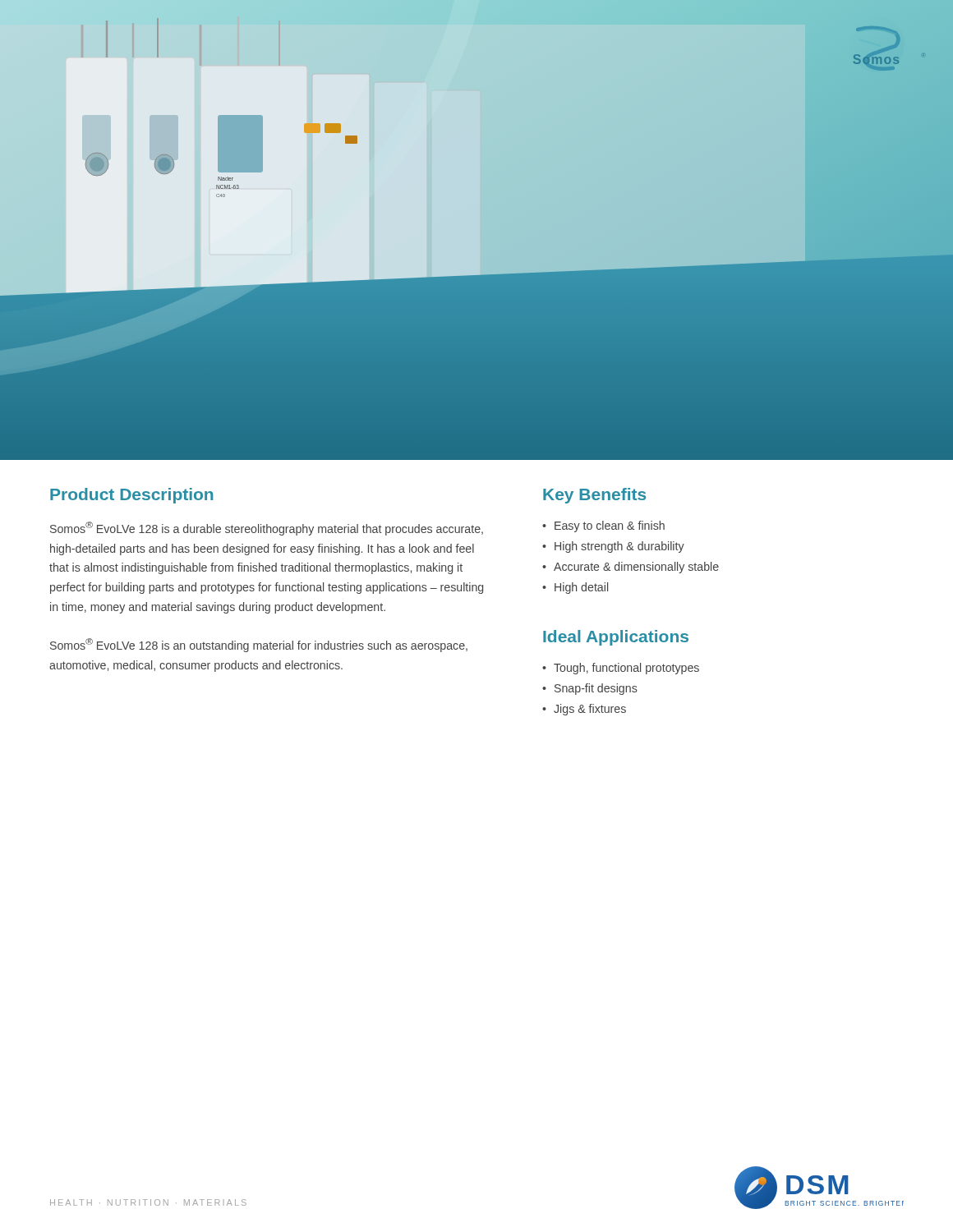Point to the element starting "• Tough, functional prototypes"
953x1232 pixels.
[621, 668]
